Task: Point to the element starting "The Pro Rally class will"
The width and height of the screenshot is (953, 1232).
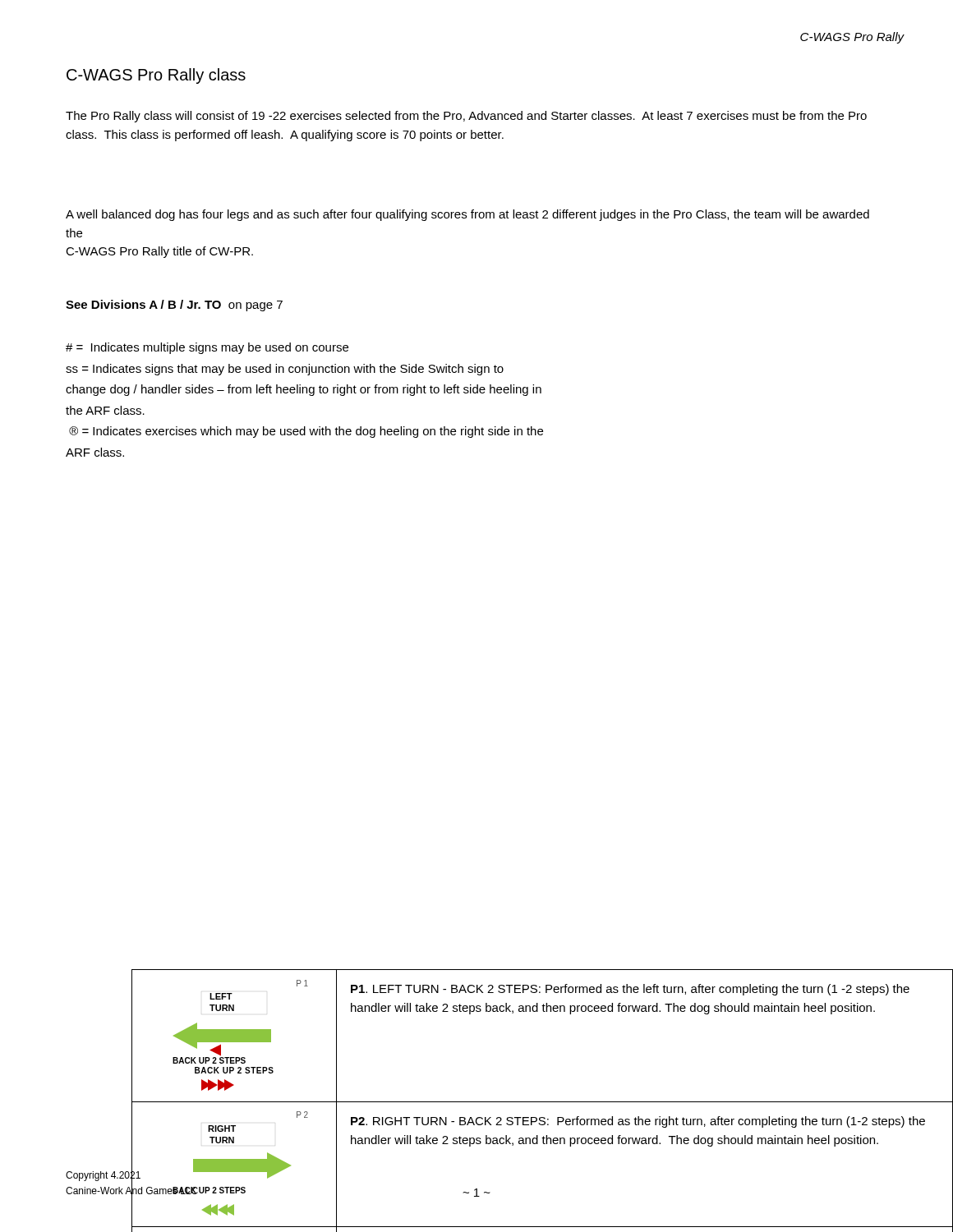Action: point(466,125)
